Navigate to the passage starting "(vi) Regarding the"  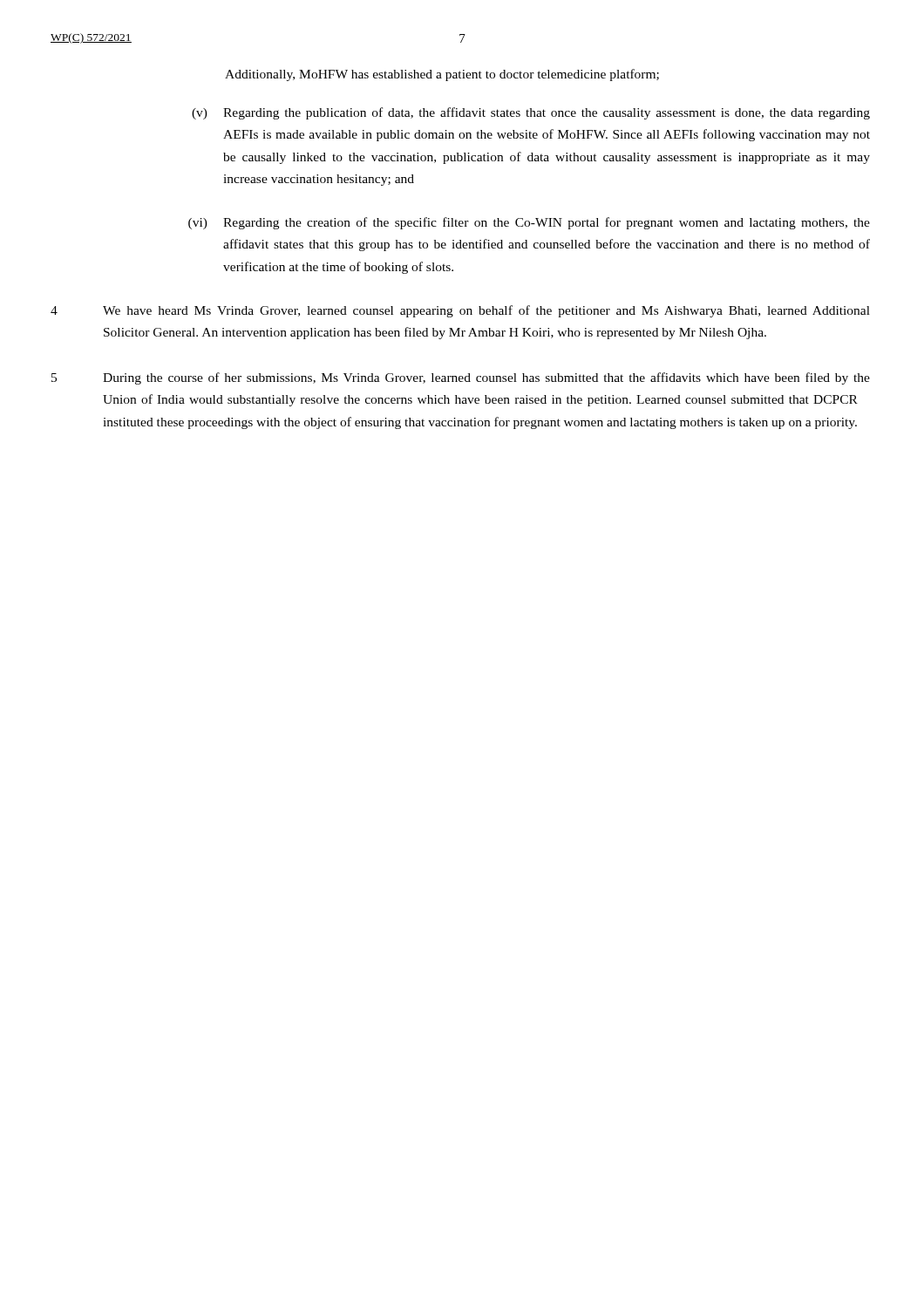click(x=460, y=244)
